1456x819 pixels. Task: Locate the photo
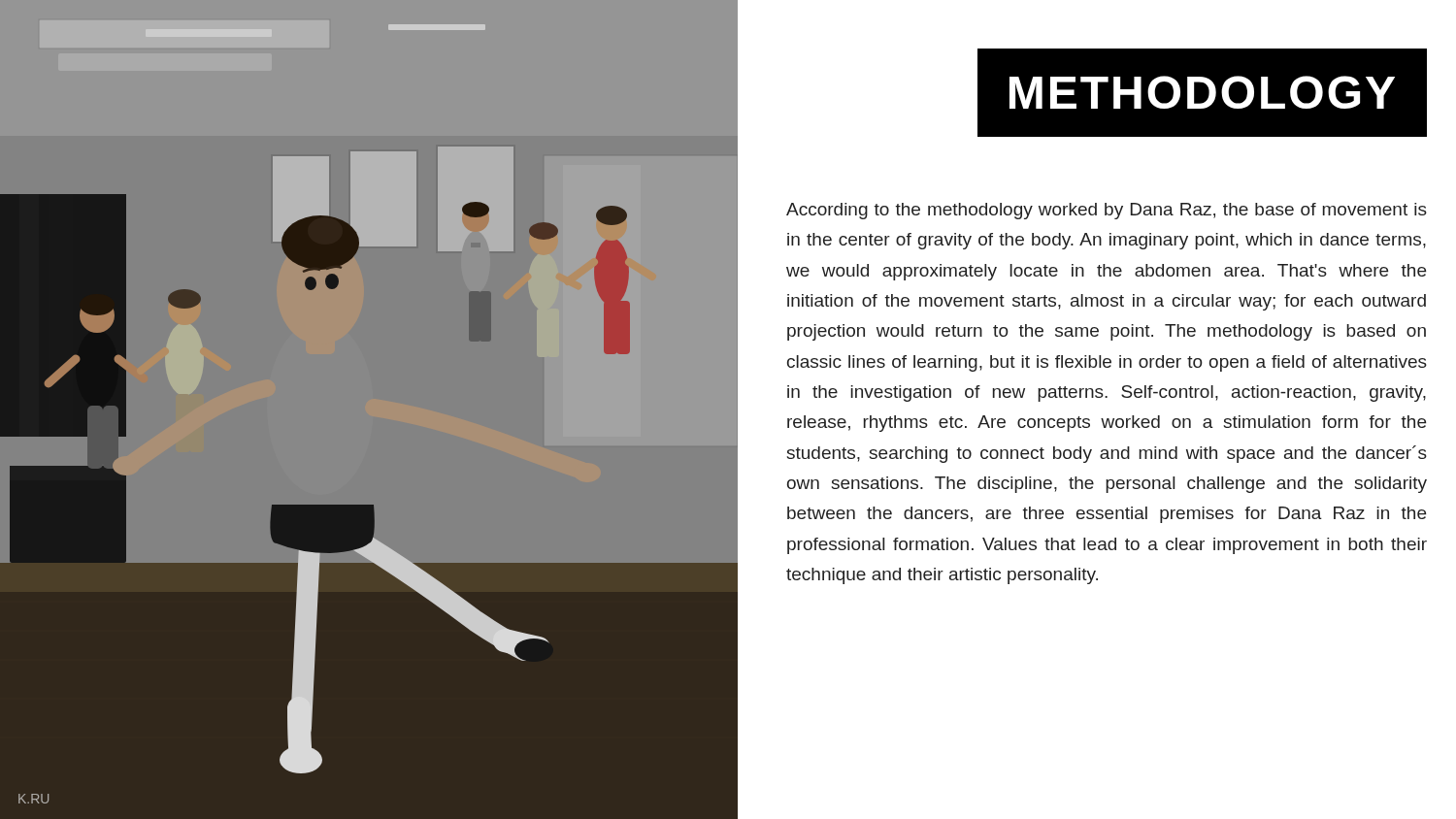(369, 410)
